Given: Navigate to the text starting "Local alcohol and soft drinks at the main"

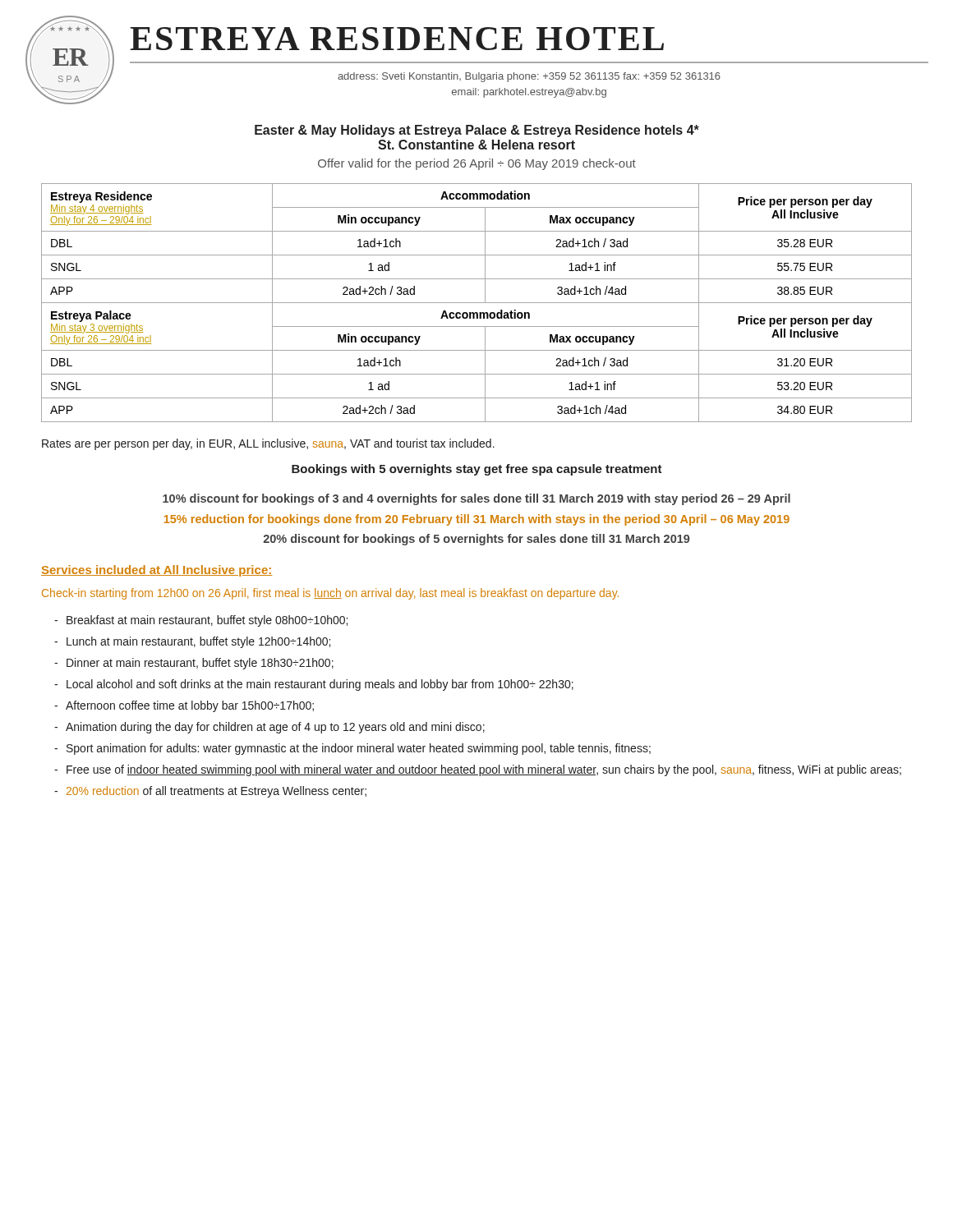Looking at the screenshot, I should coord(320,684).
